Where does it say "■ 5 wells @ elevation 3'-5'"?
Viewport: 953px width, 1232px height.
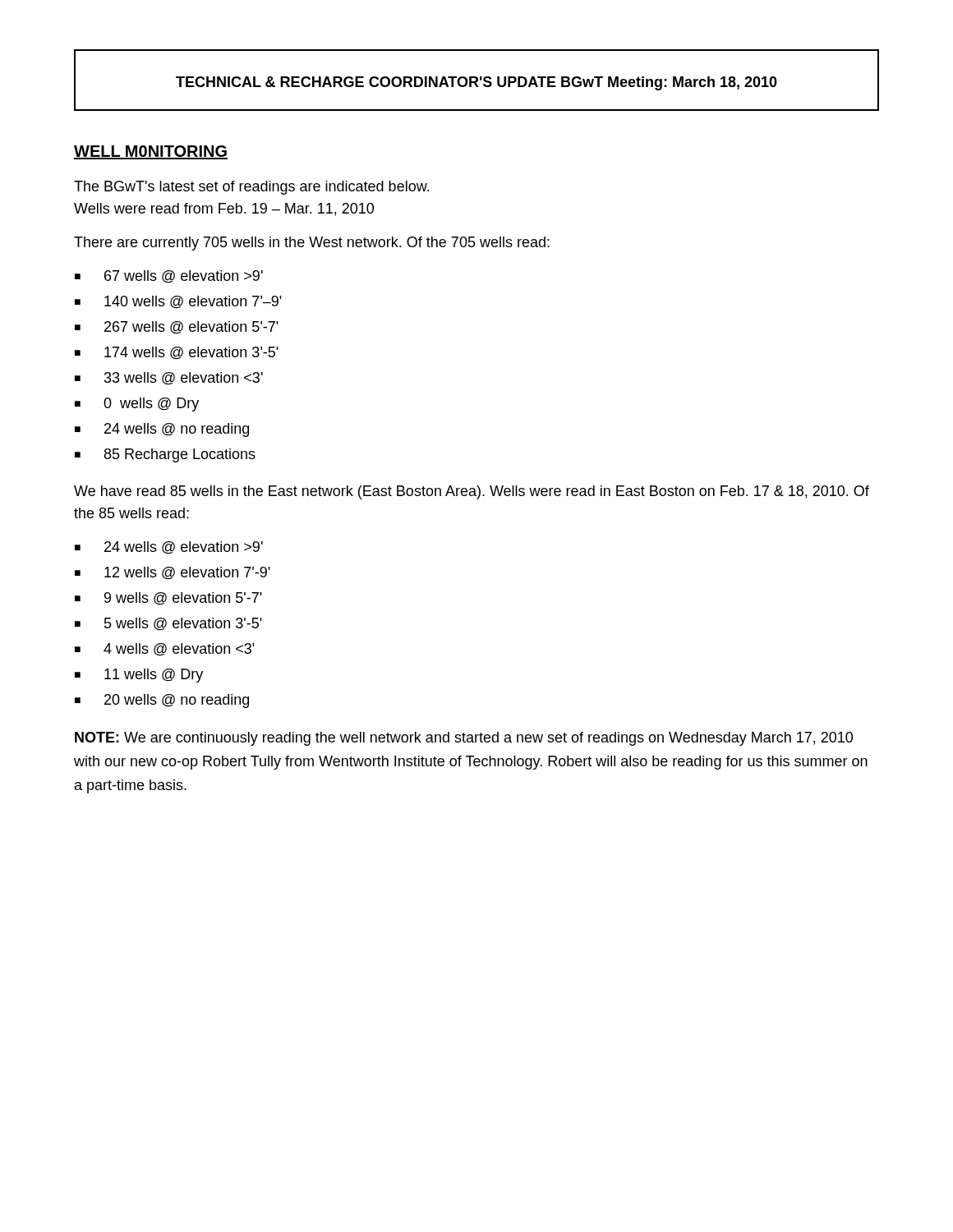pos(168,624)
